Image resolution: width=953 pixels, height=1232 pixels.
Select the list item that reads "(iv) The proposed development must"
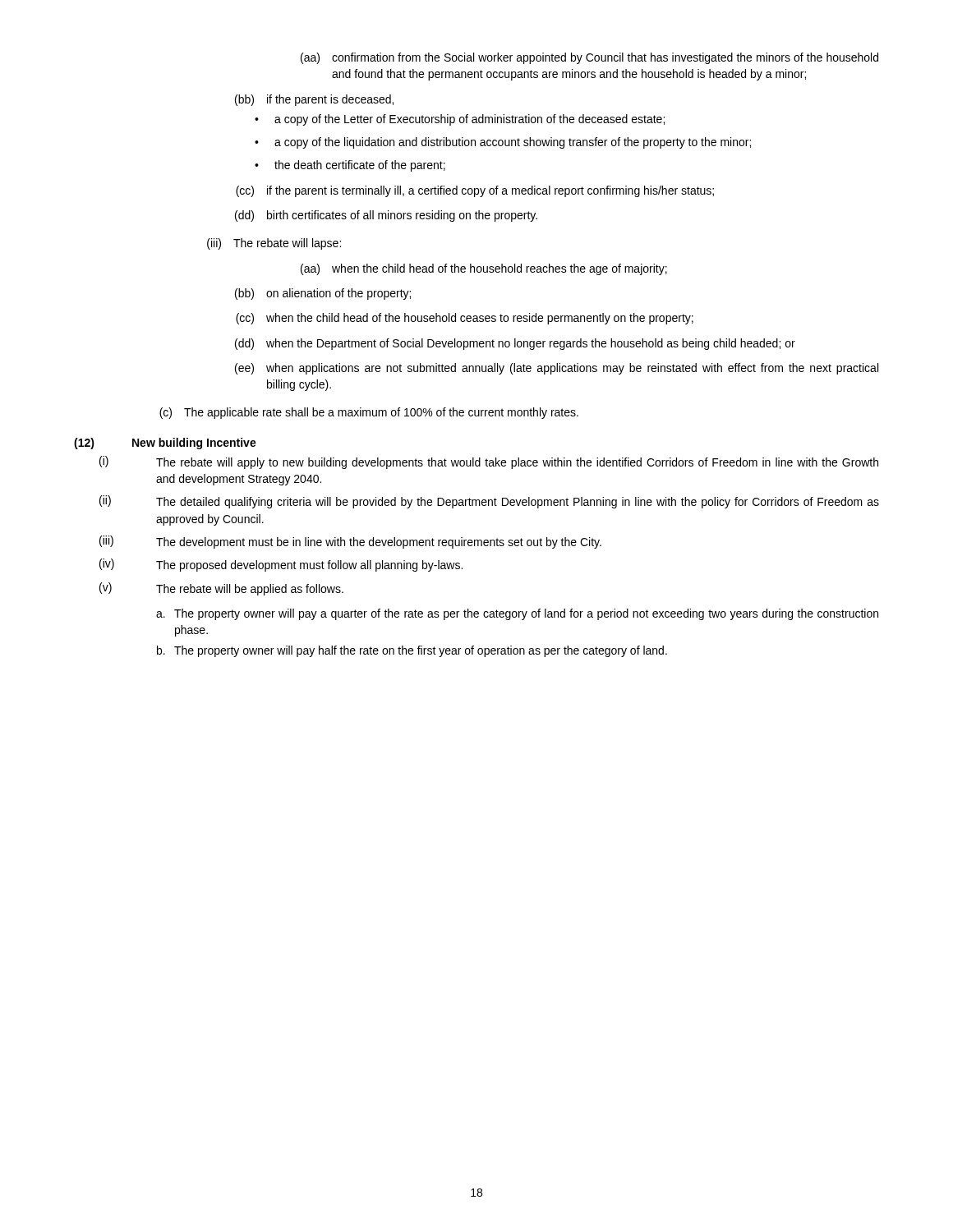[x=281, y=565]
